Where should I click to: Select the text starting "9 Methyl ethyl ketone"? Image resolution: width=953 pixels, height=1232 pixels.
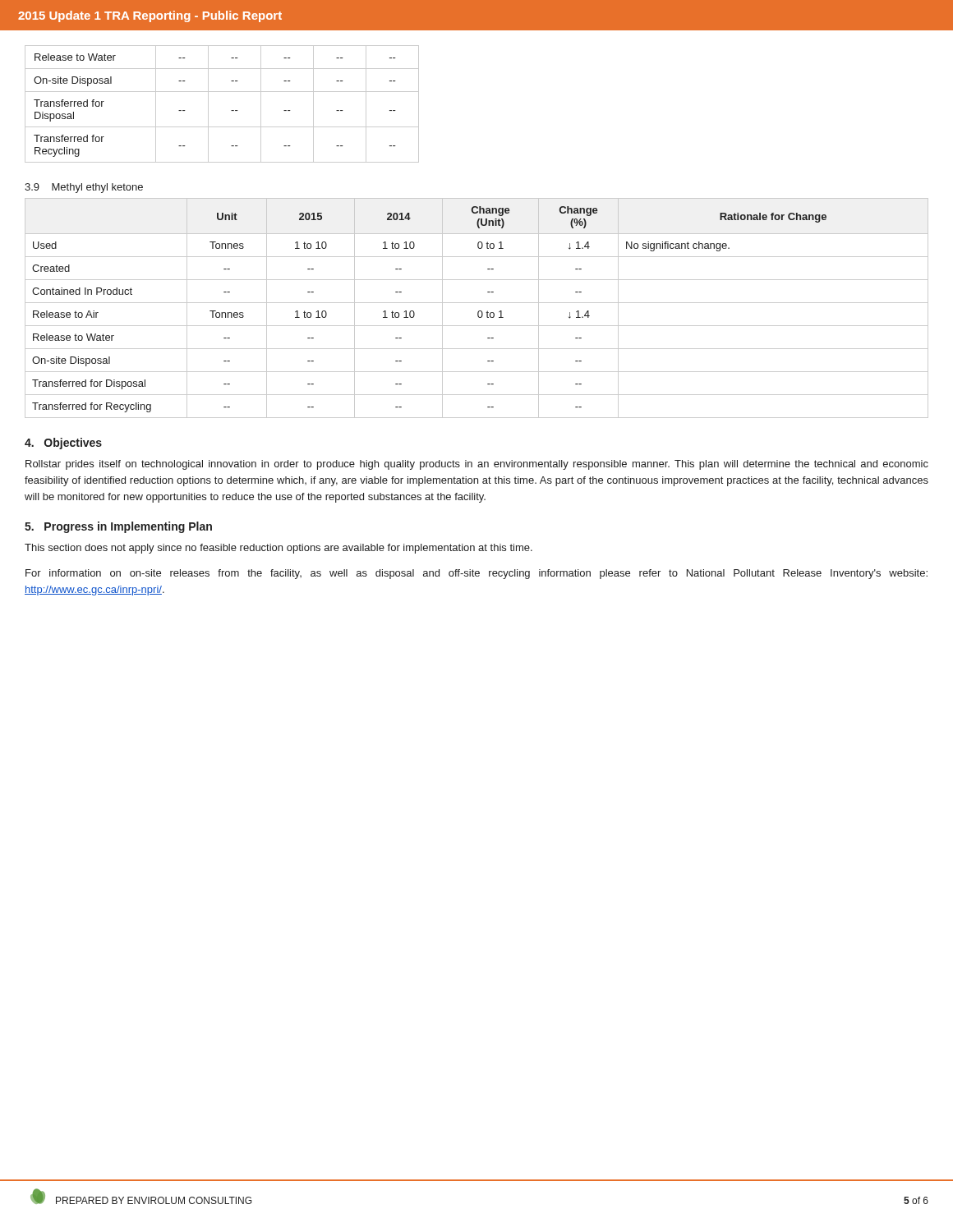[84, 187]
